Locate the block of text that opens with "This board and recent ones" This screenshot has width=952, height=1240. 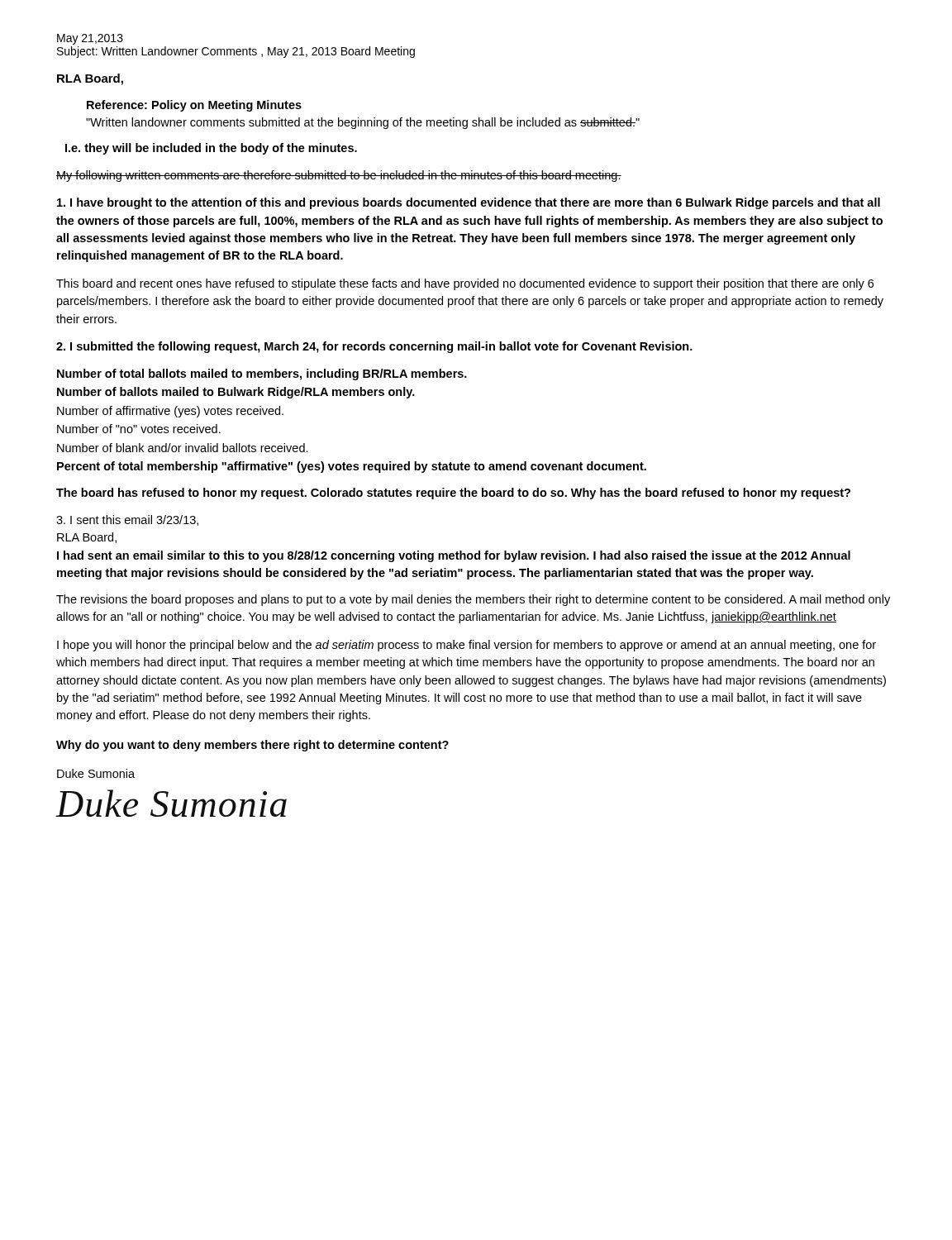(x=470, y=301)
